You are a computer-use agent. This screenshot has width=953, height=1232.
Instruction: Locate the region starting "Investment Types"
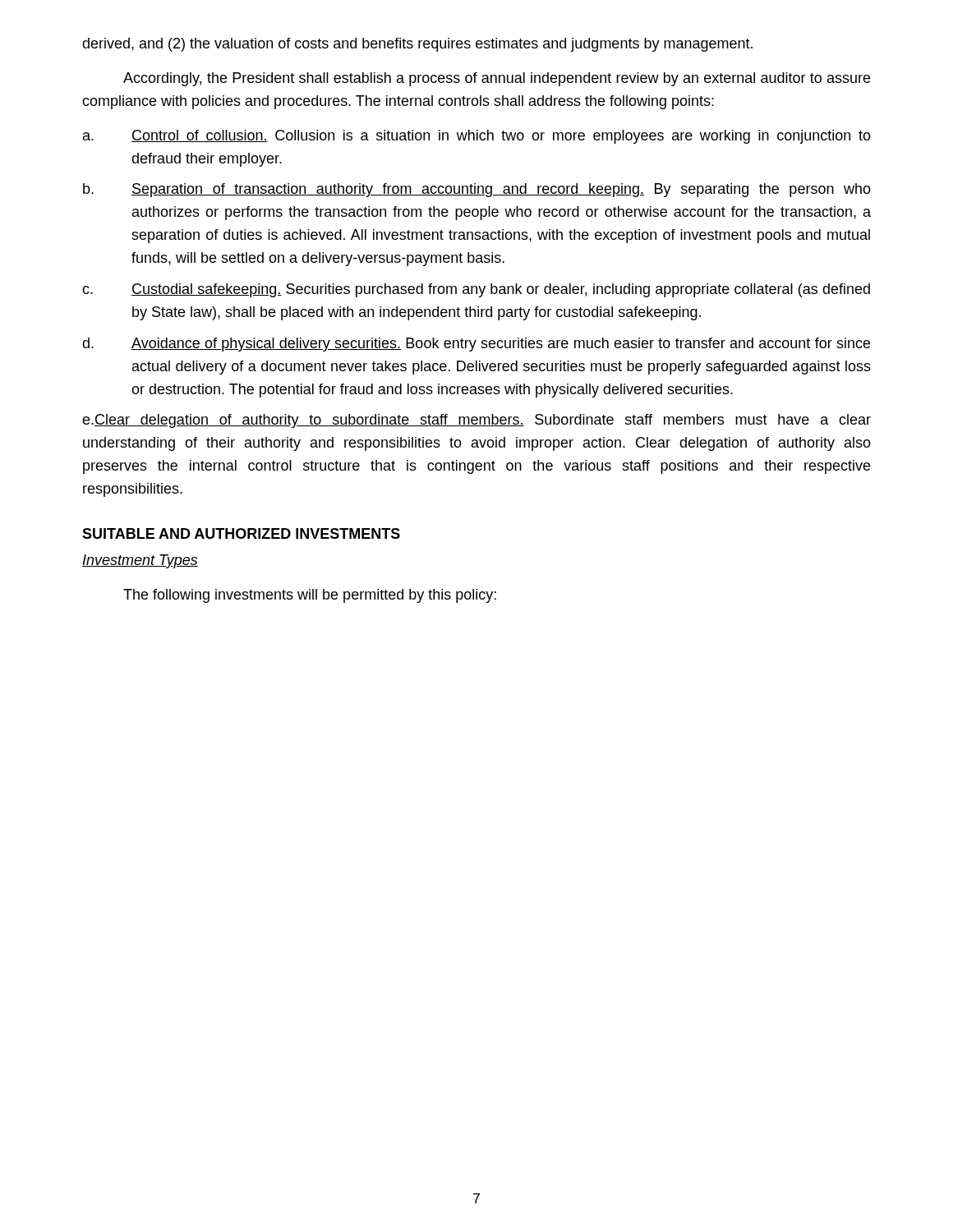coord(140,561)
